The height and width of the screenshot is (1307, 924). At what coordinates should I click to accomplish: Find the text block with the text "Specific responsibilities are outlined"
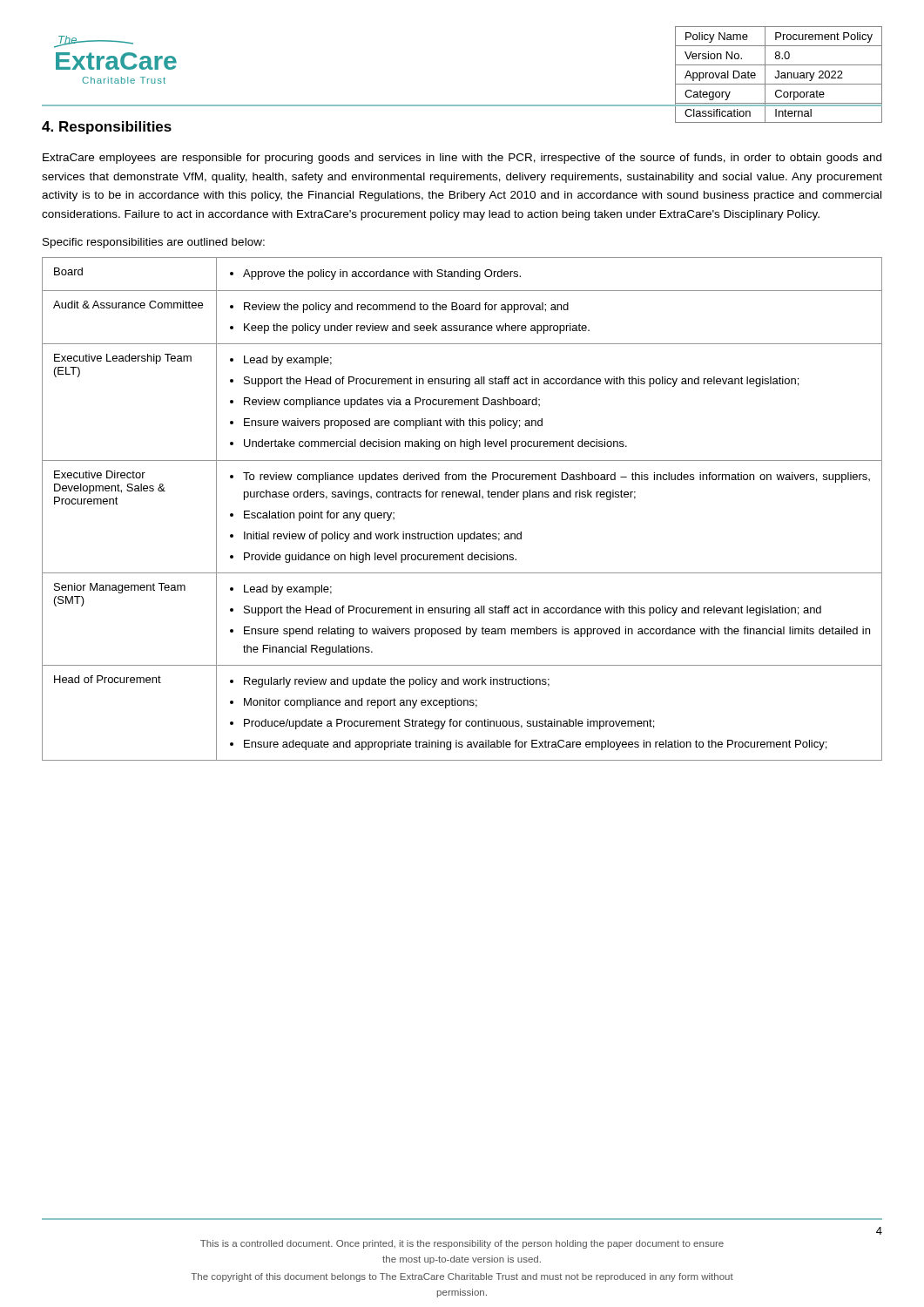tap(154, 242)
